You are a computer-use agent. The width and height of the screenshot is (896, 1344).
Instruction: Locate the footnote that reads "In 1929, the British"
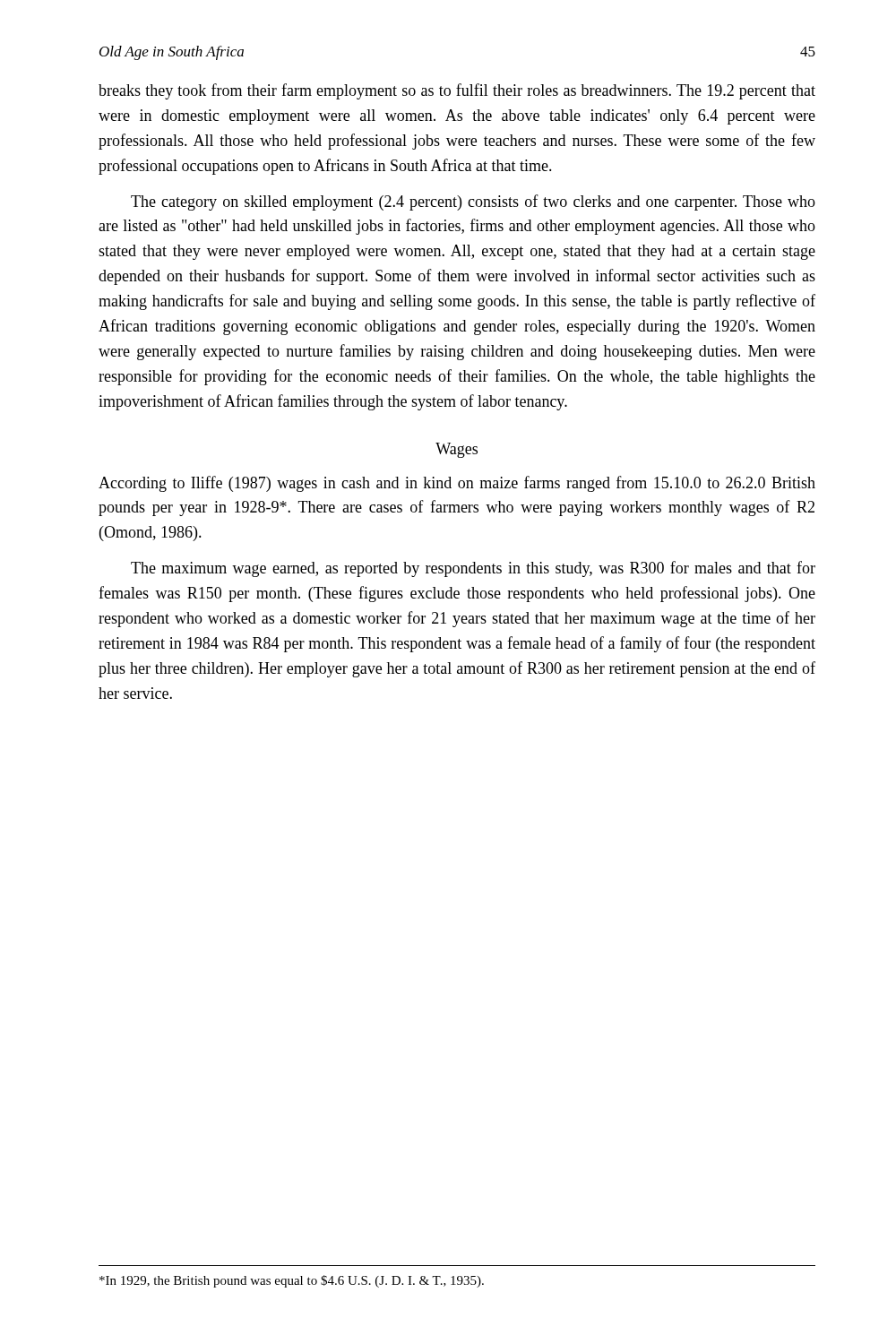[x=292, y=1280]
